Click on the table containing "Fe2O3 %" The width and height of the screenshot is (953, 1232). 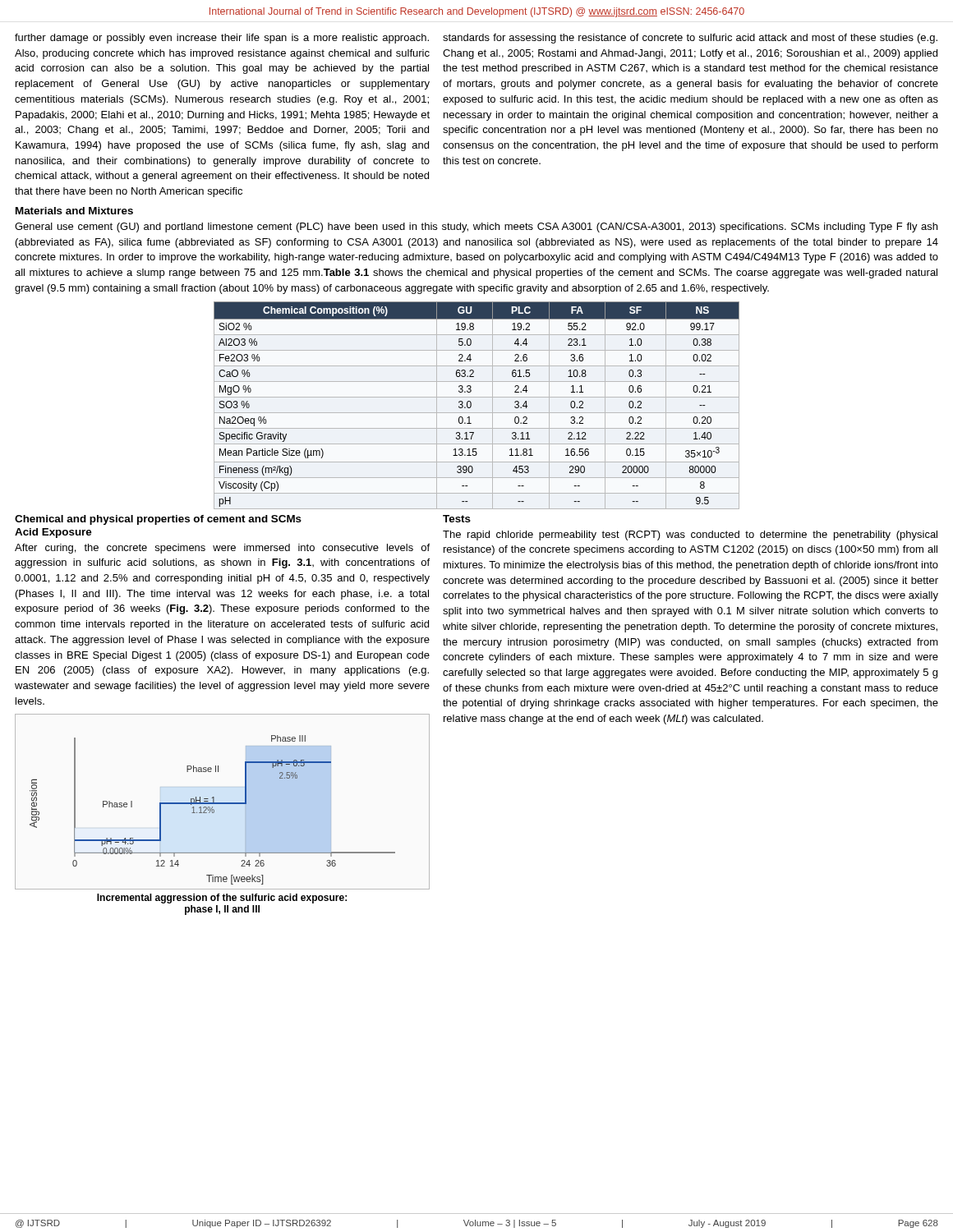tap(476, 405)
